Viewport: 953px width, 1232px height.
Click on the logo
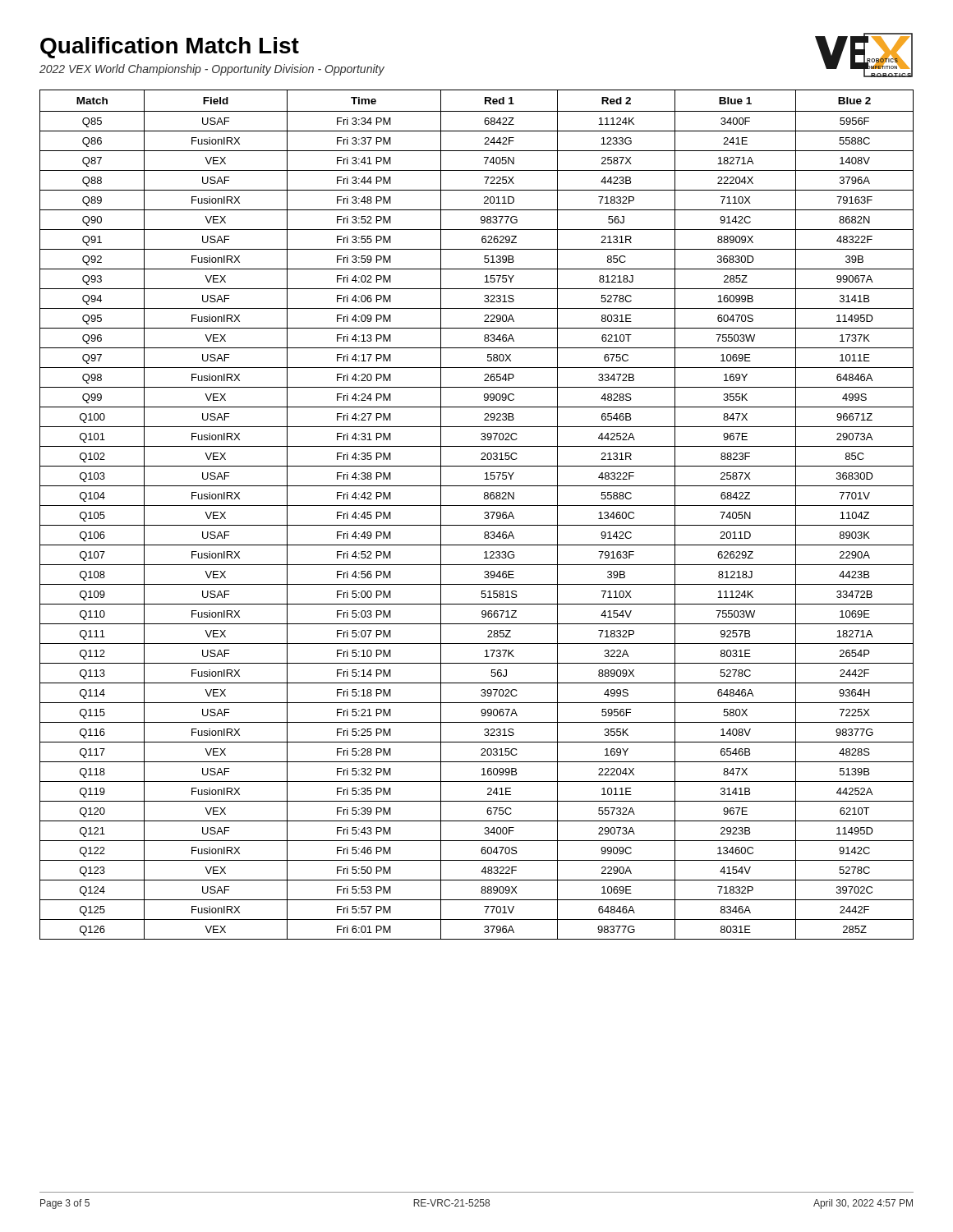[x=864, y=57]
